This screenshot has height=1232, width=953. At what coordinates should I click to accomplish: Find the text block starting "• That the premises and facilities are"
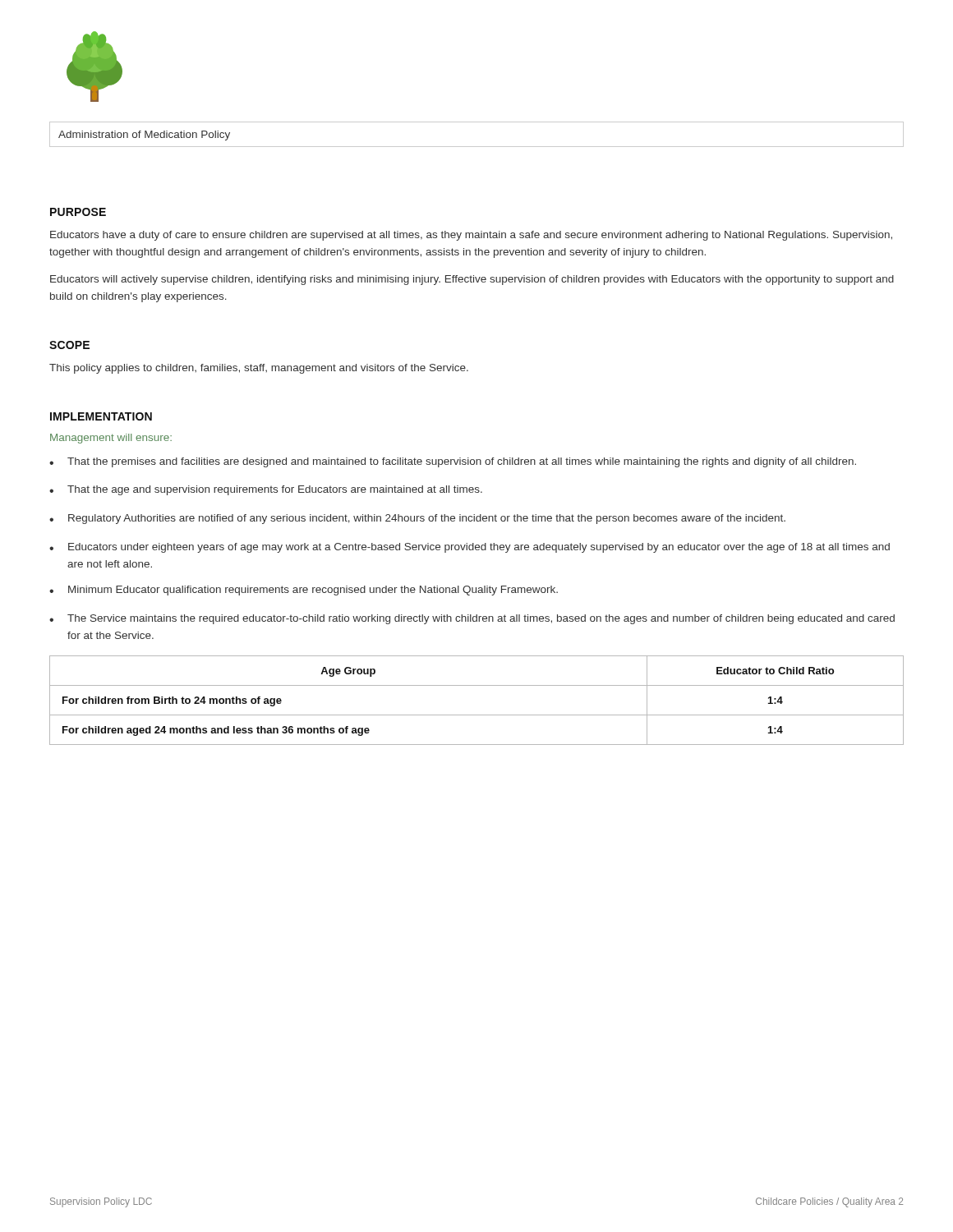pyautogui.click(x=476, y=463)
